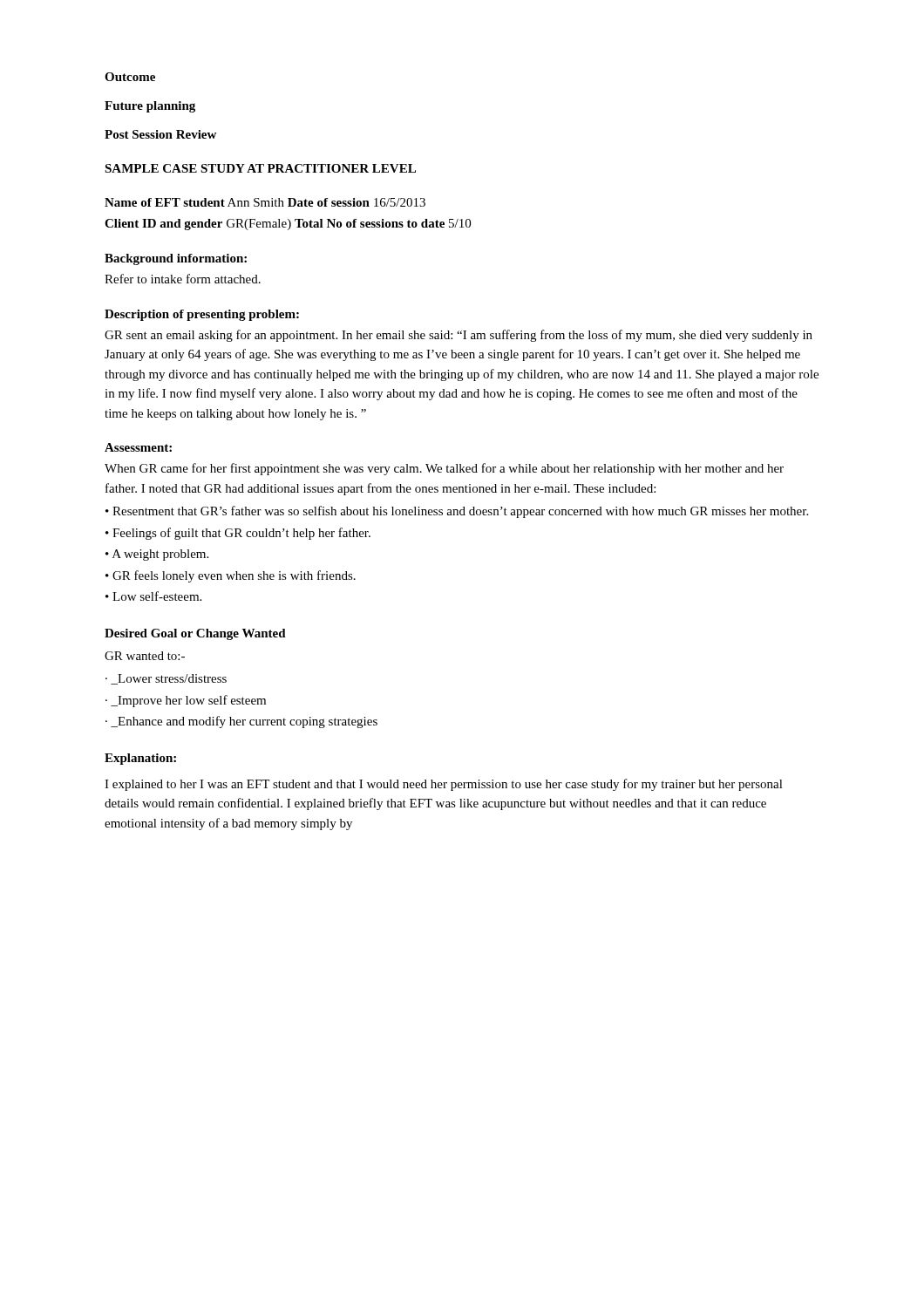This screenshot has width=924, height=1308.
Task: Point to the element starting "· _Enhance and modify her current"
Action: (241, 721)
